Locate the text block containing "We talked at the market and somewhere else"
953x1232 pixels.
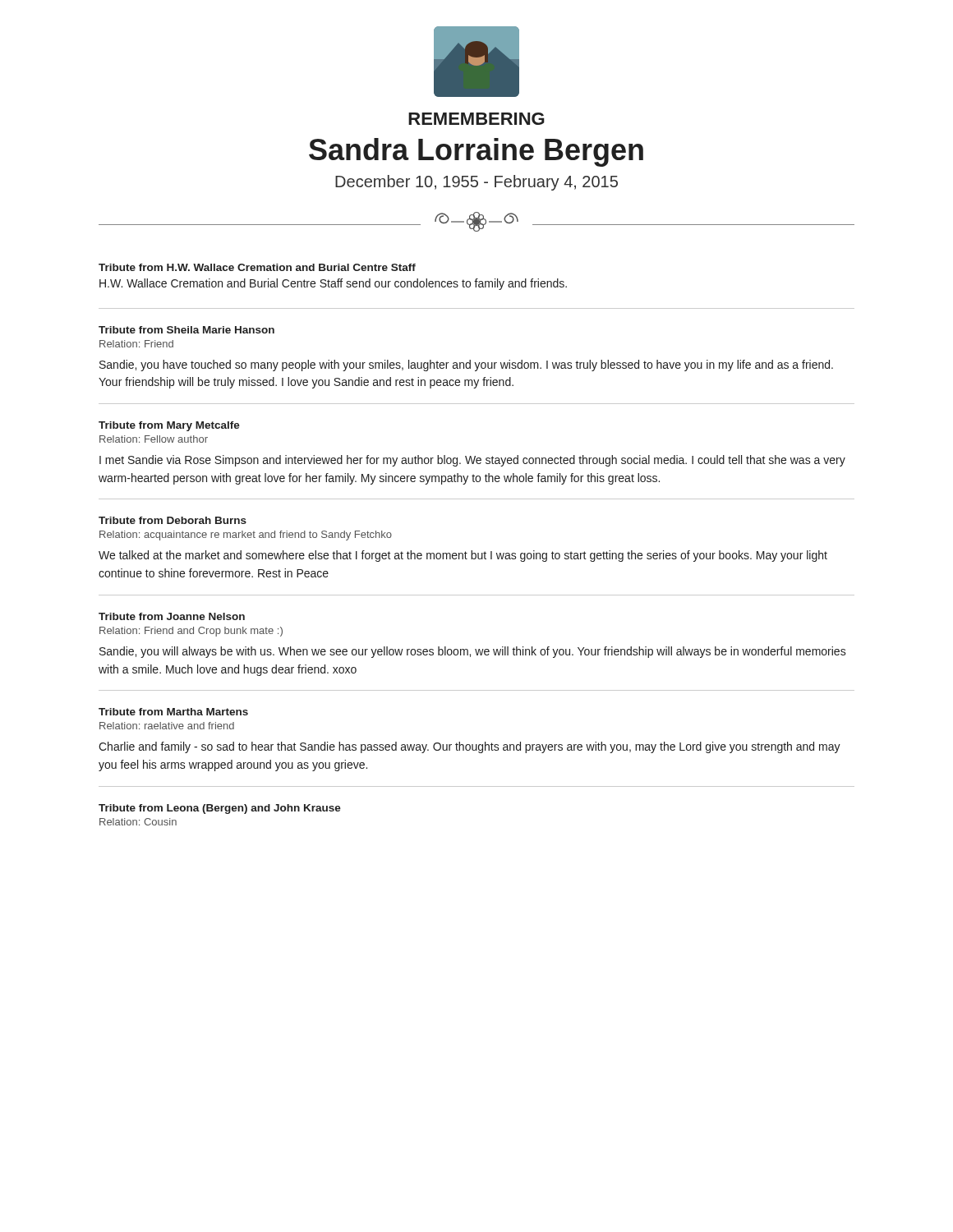click(476, 565)
